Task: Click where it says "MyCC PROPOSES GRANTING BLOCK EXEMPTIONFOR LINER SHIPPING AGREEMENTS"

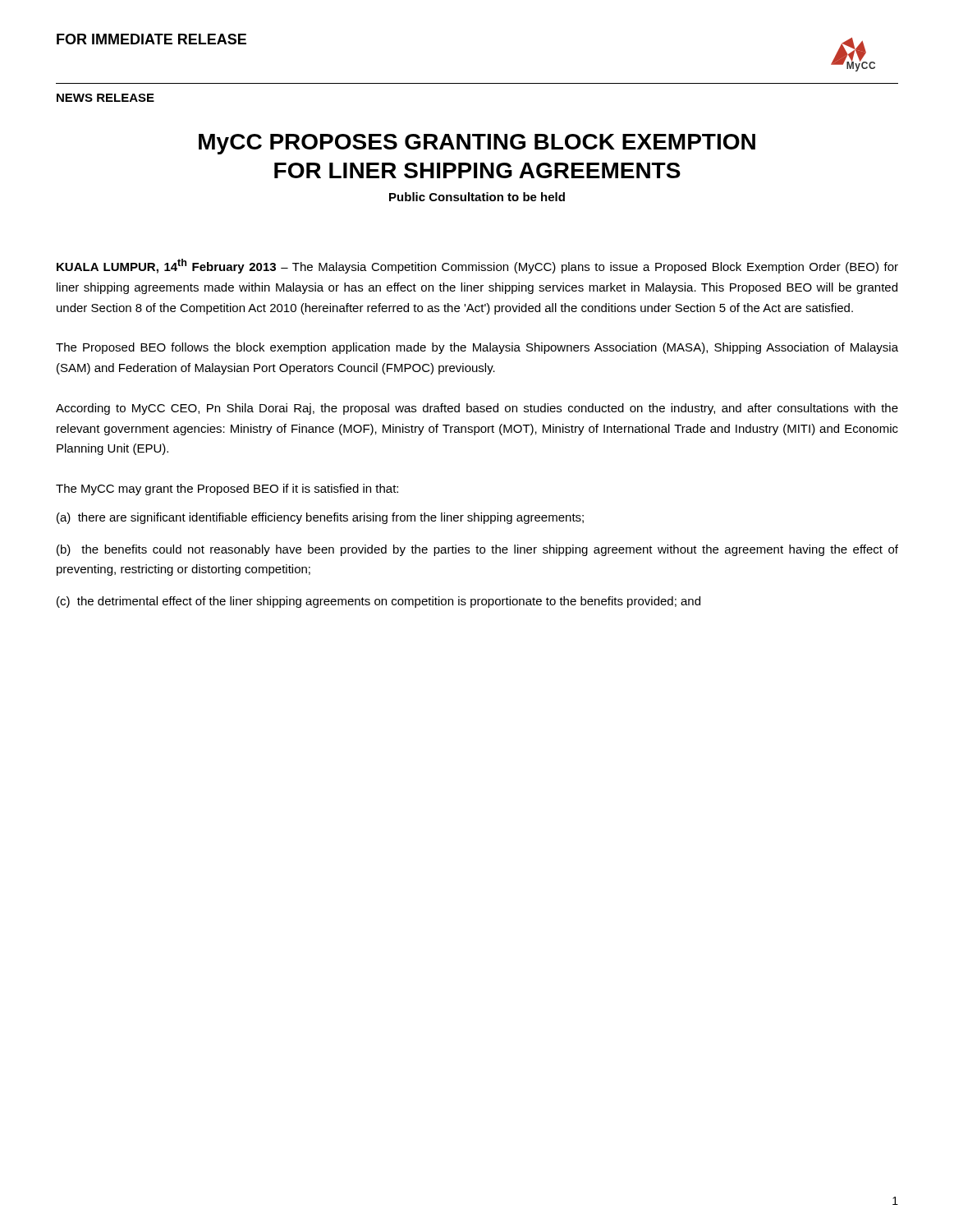Action: click(x=477, y=156)
